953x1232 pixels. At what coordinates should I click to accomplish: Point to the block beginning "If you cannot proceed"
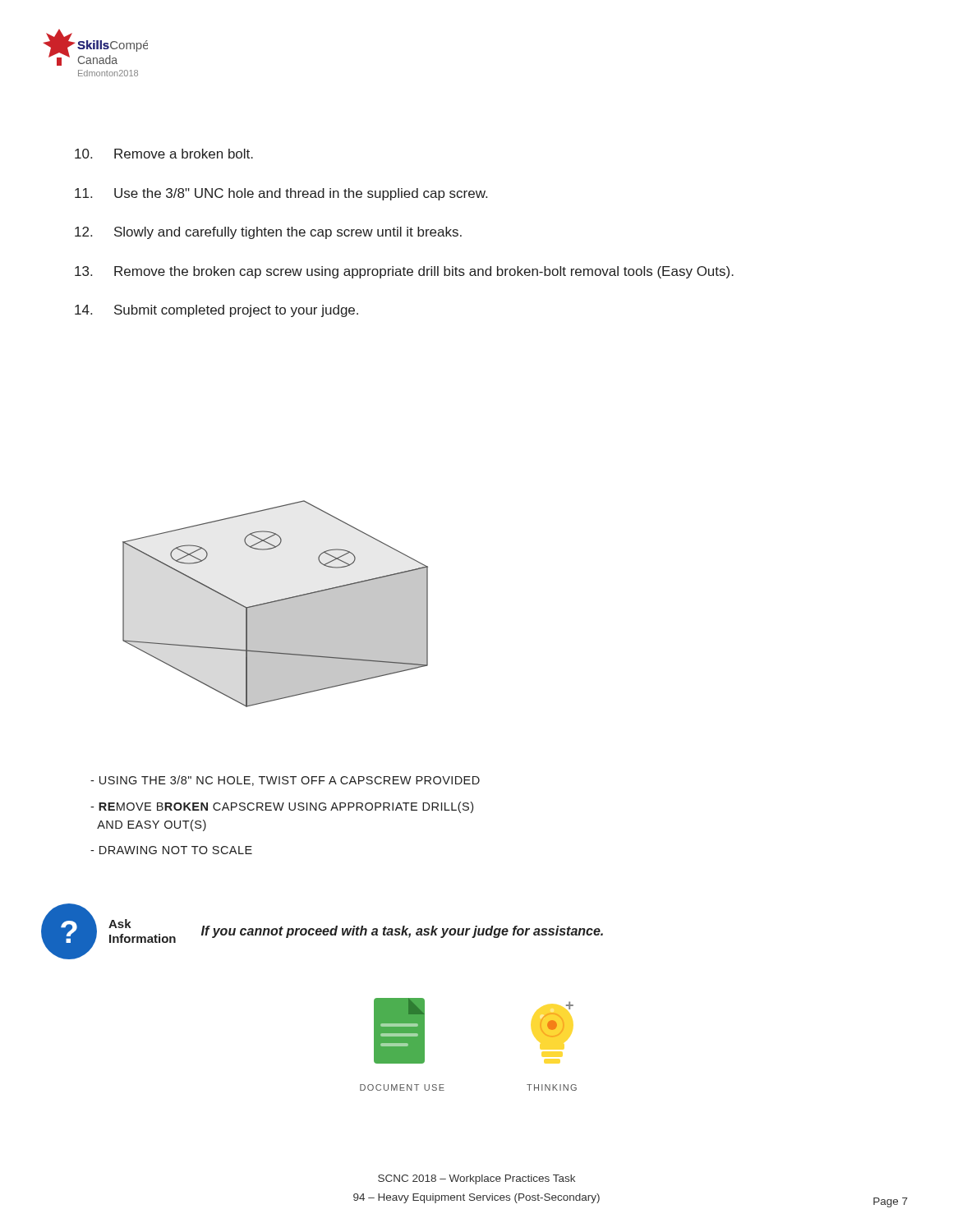pyautogui.click(x=402, y=931)
